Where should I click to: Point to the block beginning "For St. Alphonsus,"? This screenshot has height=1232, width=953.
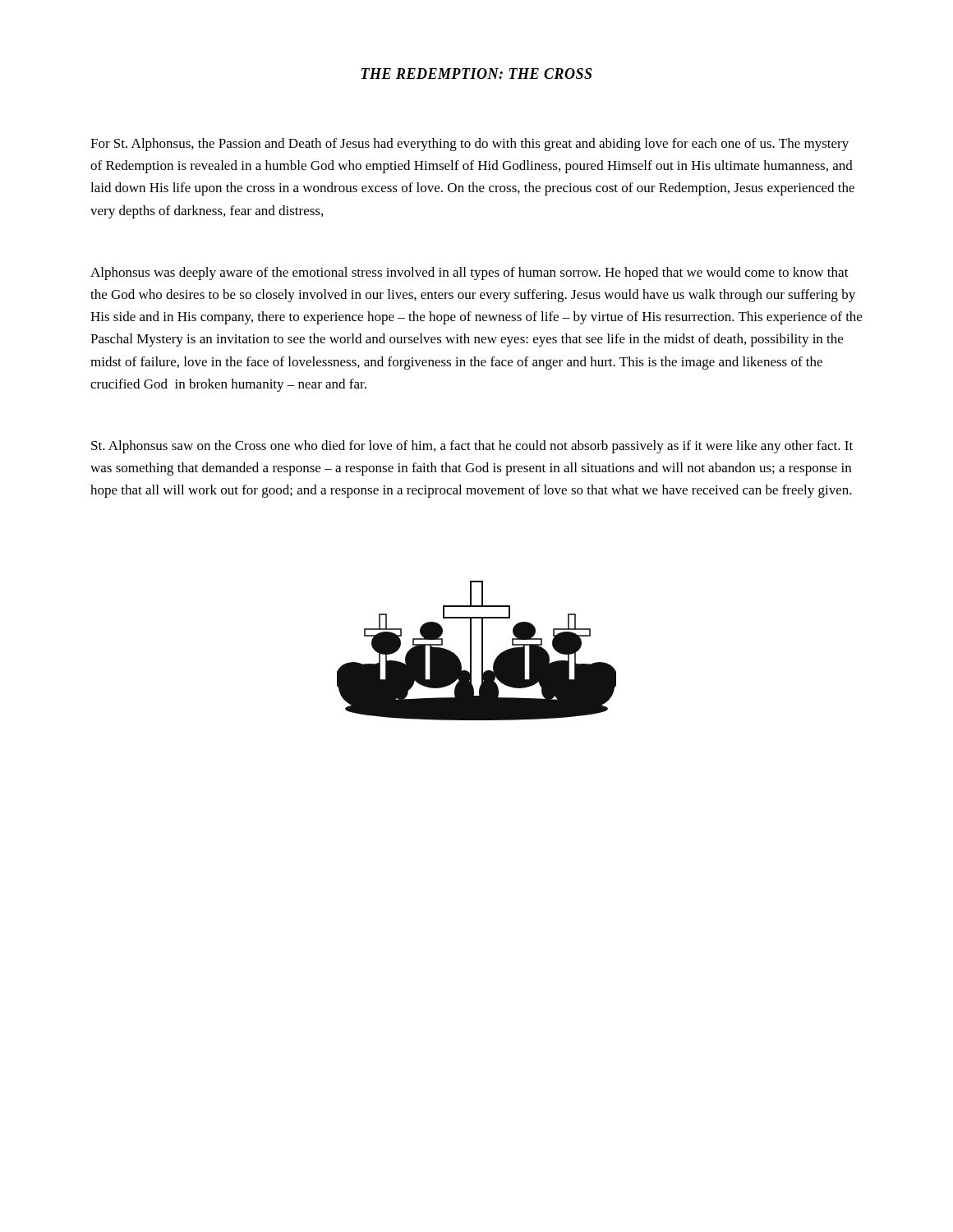pyautogui.click(x=473, y=177)
